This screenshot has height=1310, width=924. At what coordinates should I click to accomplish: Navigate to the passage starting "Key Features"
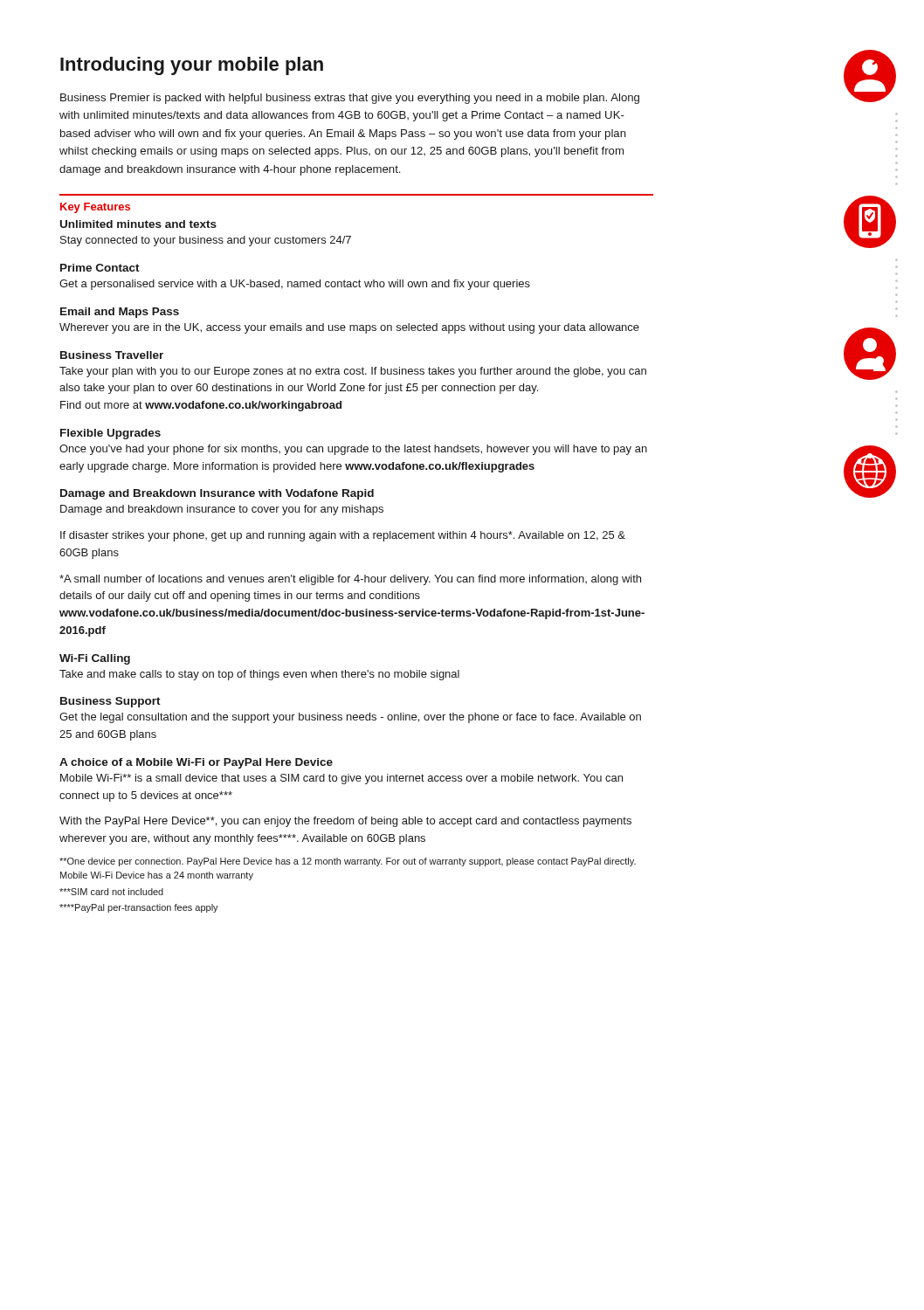coord(95,207)
